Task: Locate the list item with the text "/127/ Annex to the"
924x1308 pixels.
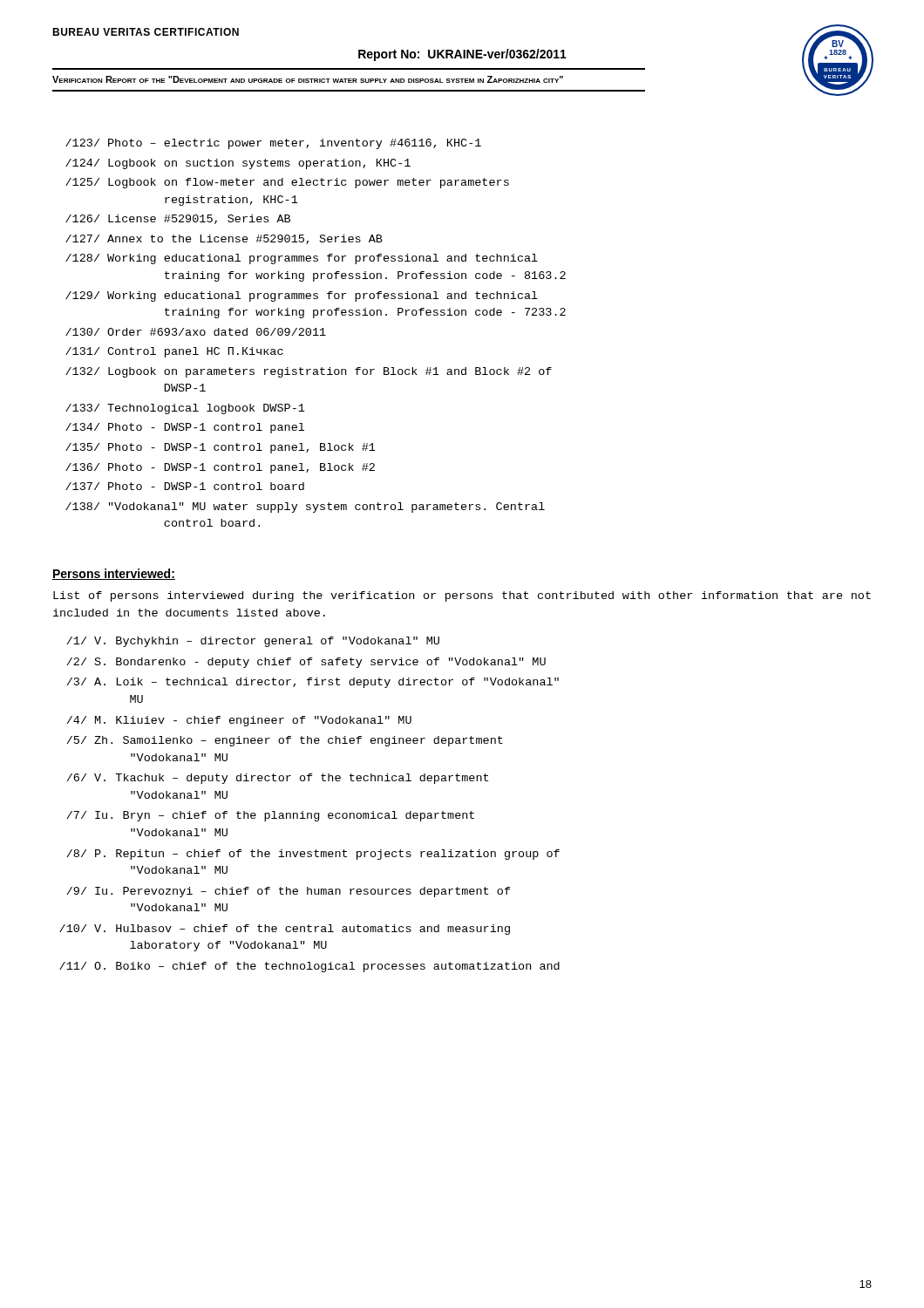Action: [224, 239]
